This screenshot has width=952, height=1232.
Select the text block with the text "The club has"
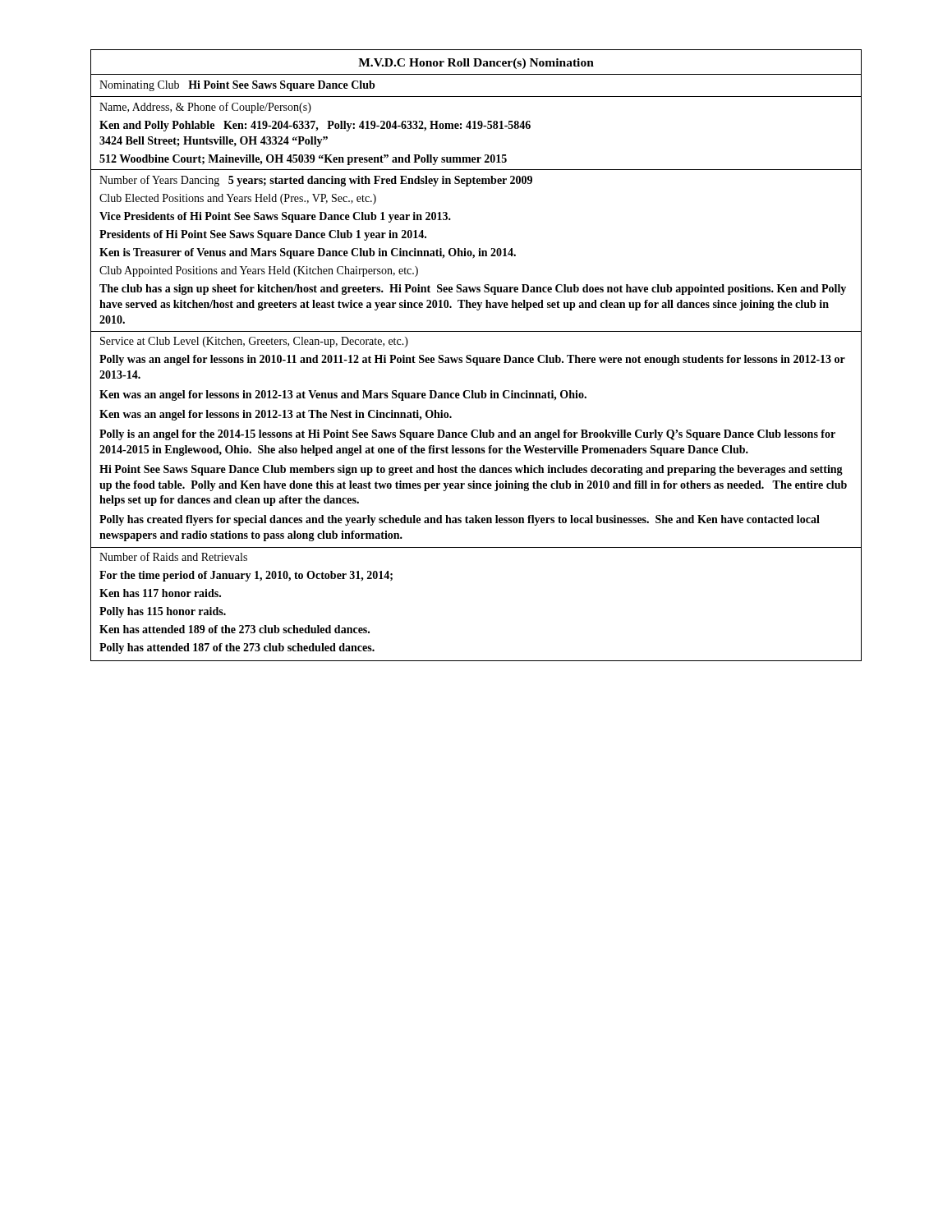coord(473,304)
